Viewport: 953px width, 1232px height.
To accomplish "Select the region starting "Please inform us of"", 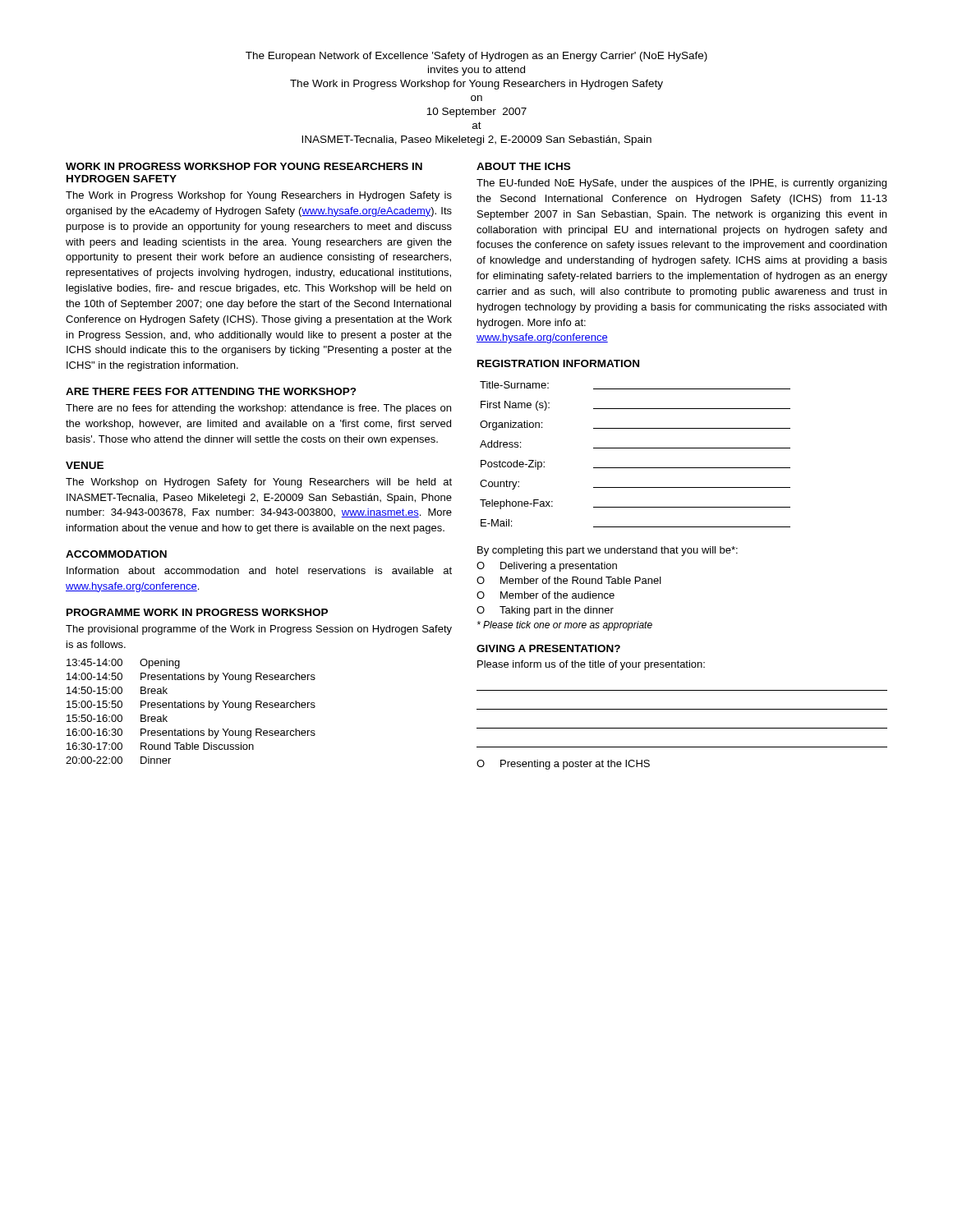I will (591, 664).
